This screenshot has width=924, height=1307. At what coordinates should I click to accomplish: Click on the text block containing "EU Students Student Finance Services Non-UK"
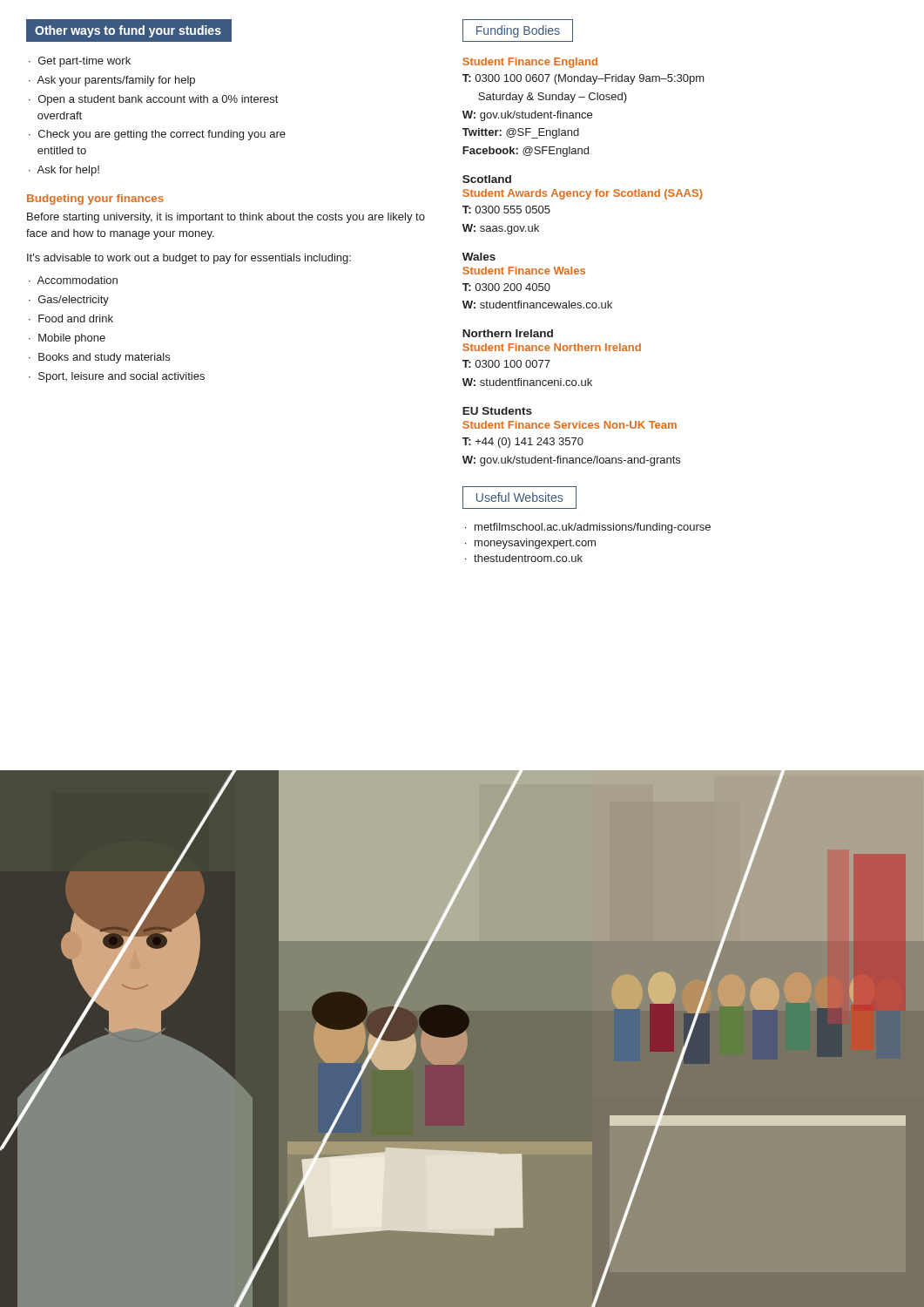coord(680,437)
